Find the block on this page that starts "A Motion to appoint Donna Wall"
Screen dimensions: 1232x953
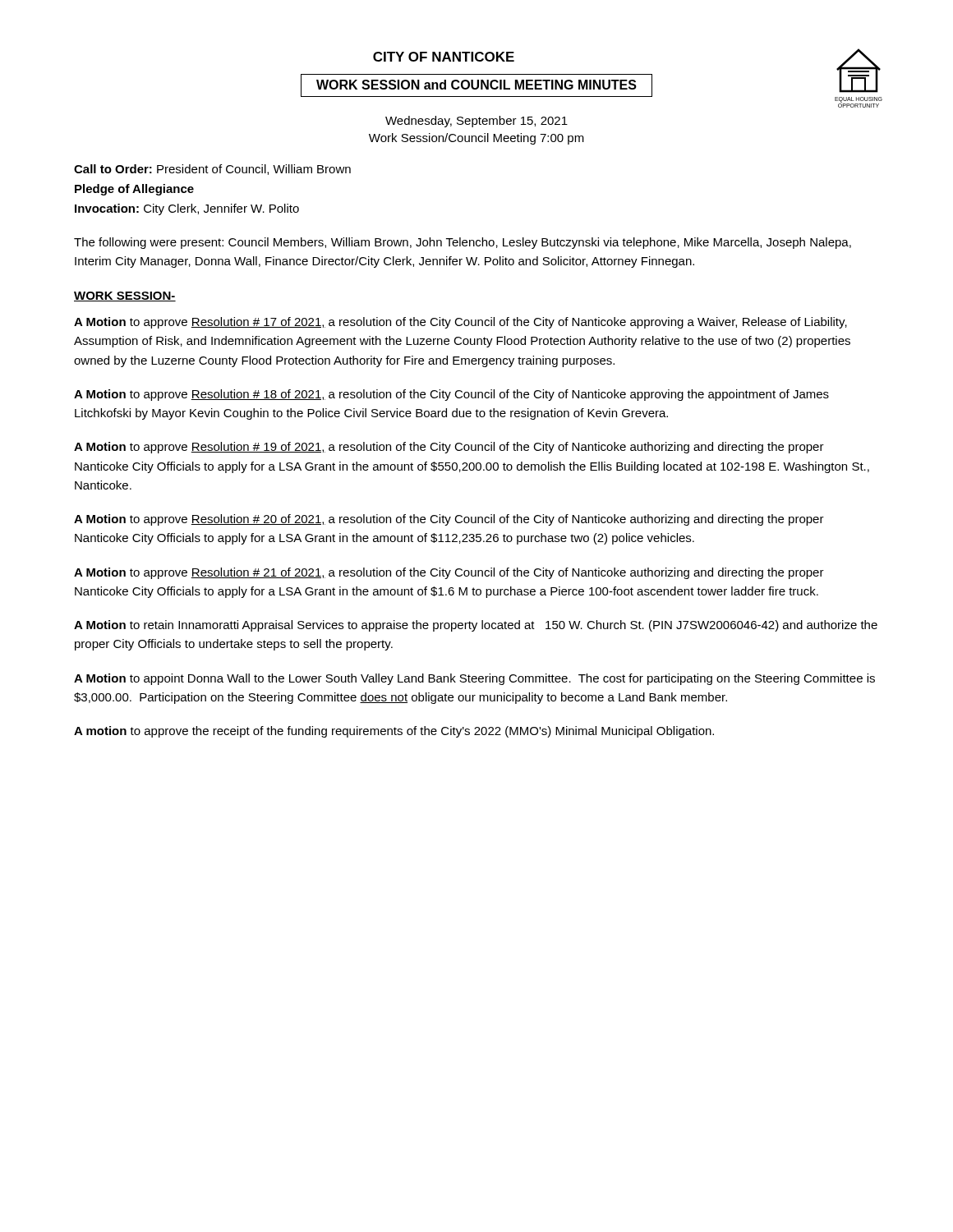pyautogui.click(x=475, y=687)
